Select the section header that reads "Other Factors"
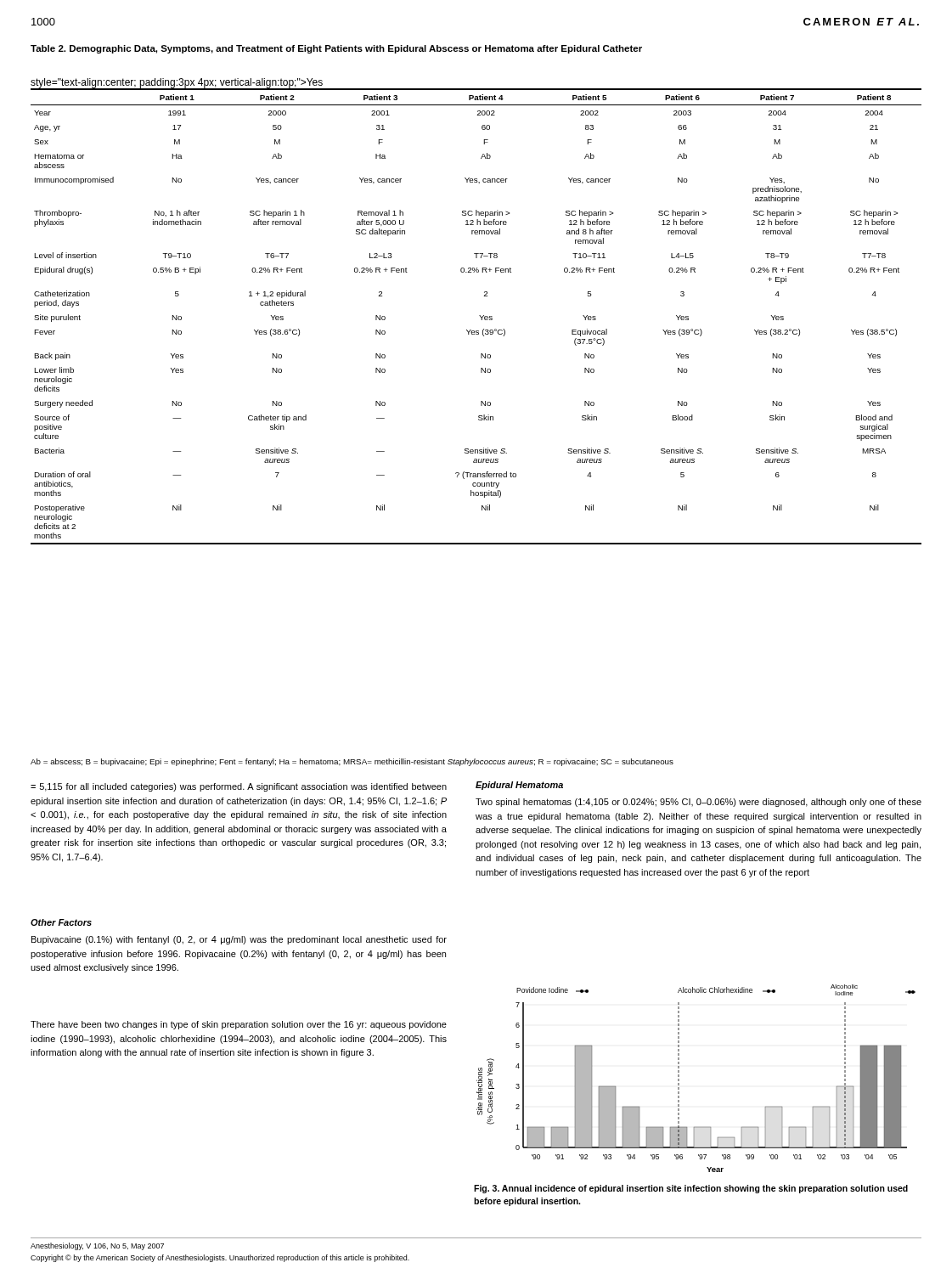 pos(61,922)
